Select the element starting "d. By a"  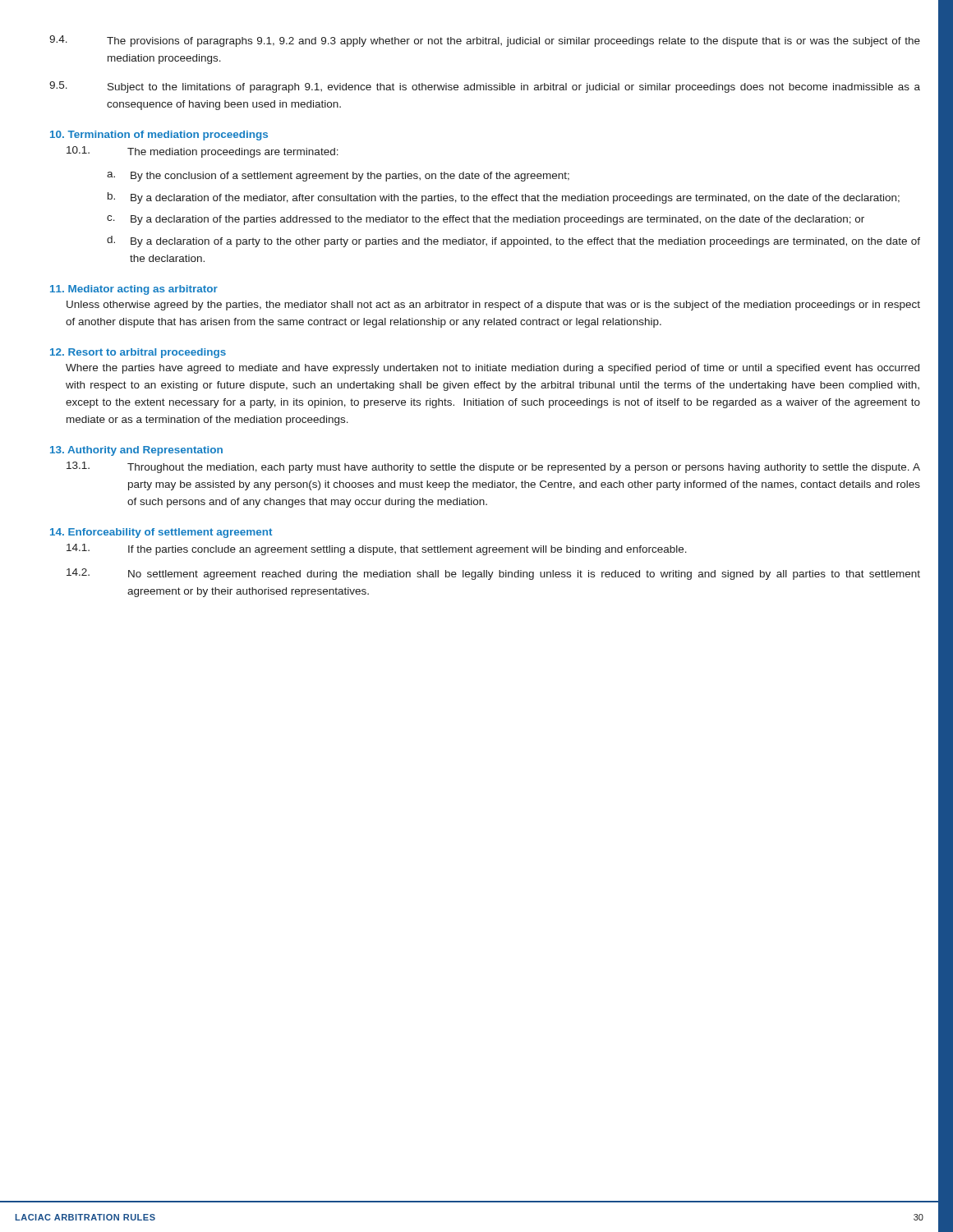click(513, 251)
